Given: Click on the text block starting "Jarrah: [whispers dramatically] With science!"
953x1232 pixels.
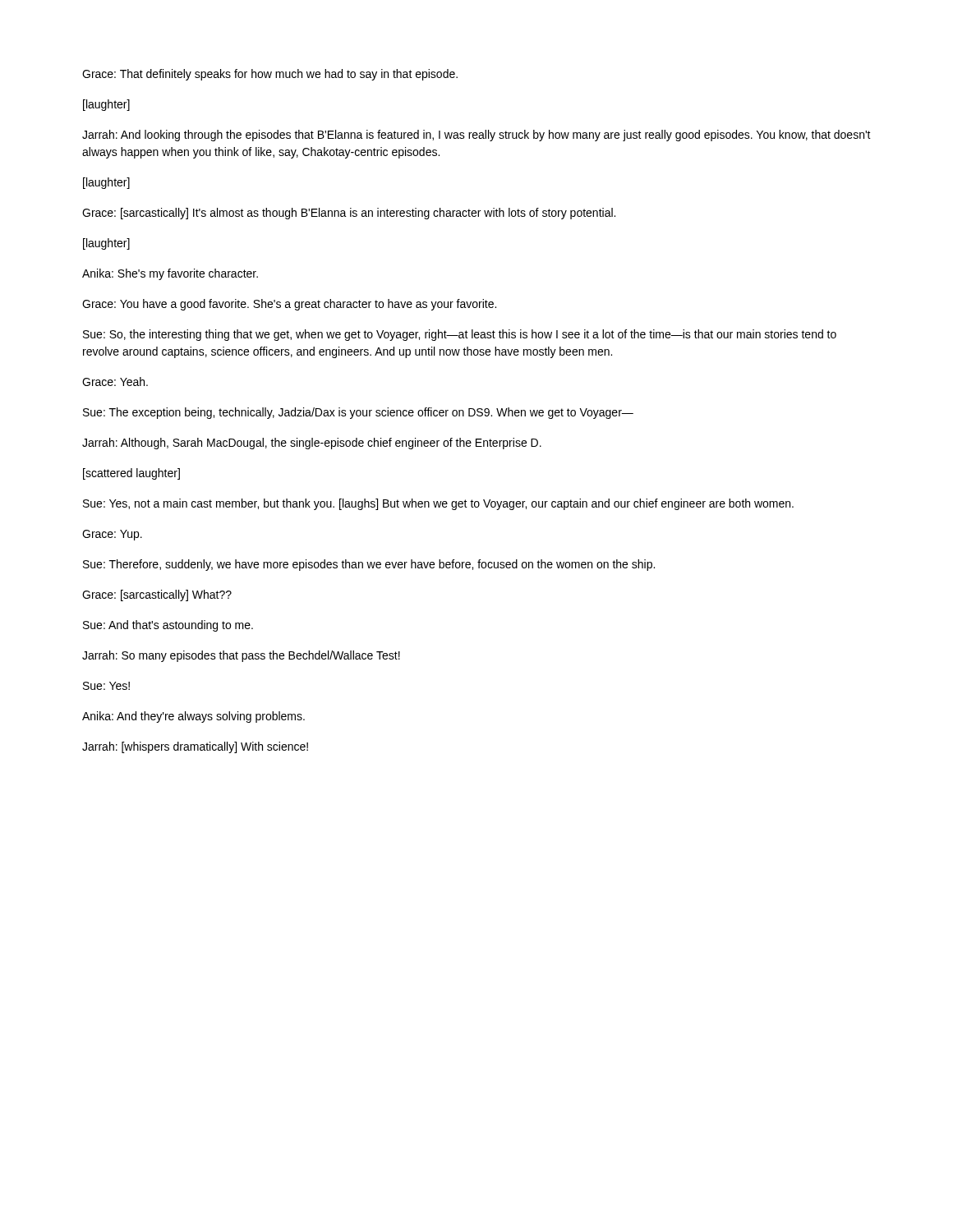Looking at the screenshot, I should click(x=196, y=747).
